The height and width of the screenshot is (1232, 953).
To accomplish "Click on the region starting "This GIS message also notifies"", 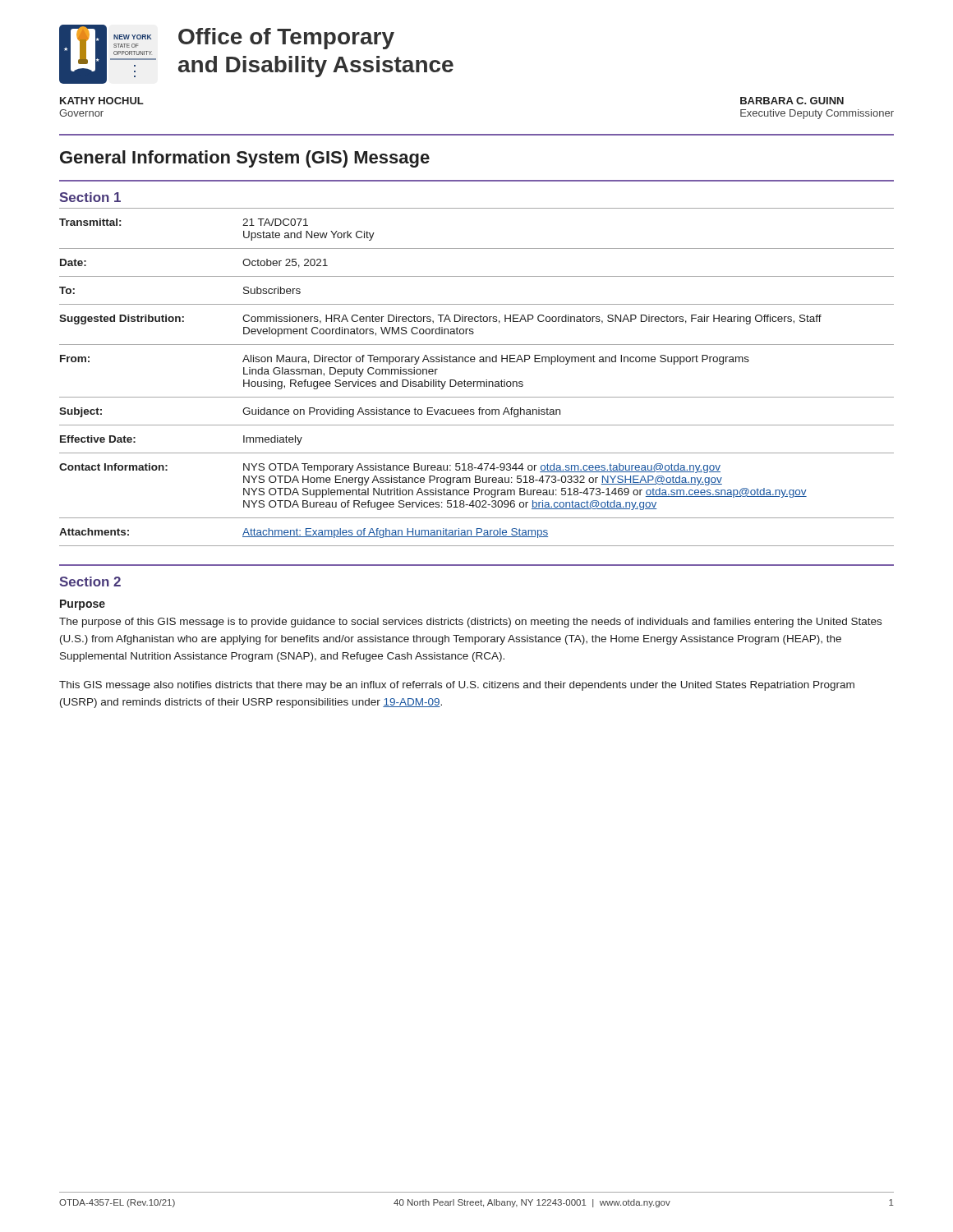I will tap(457, 693).
